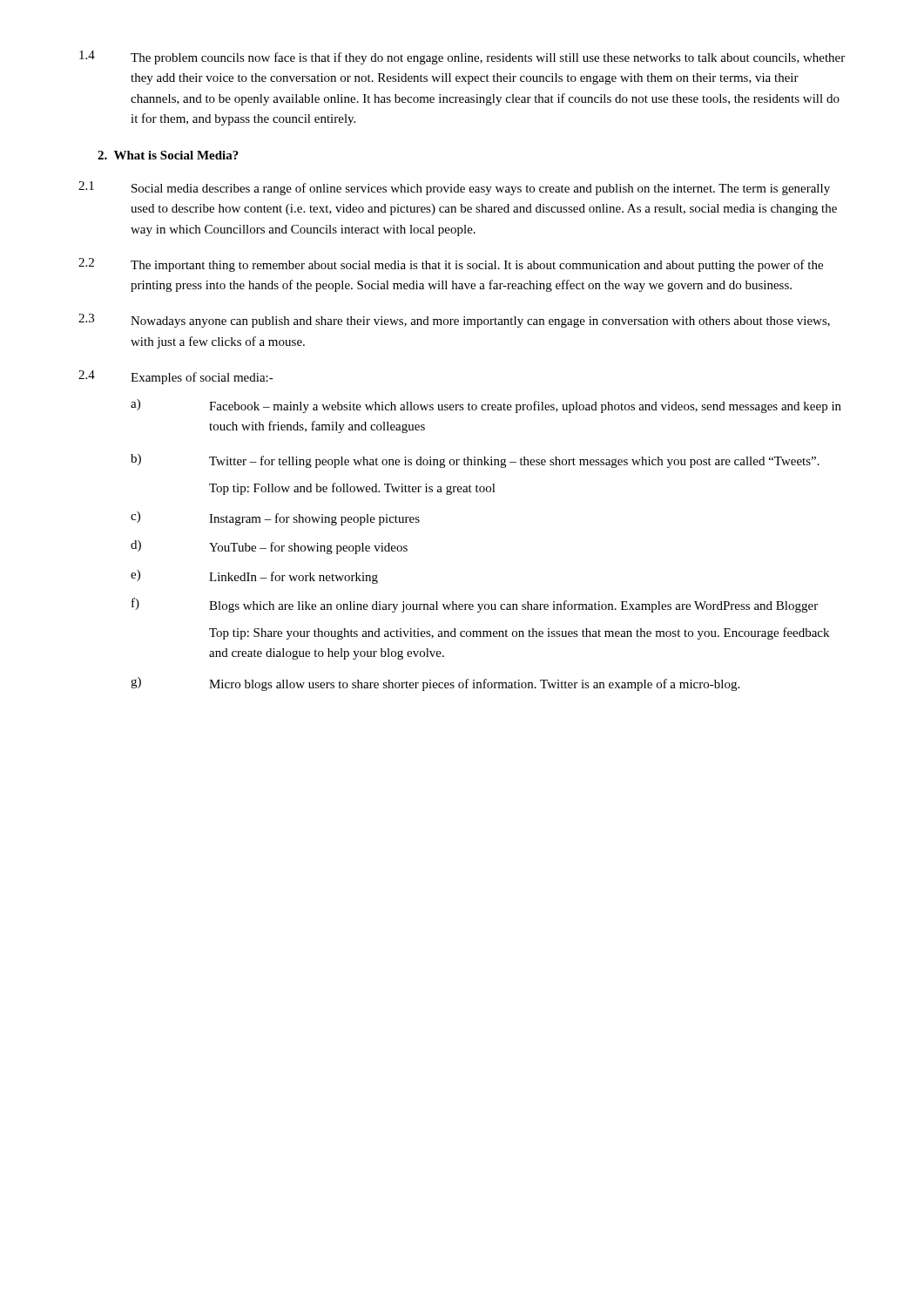Find the section header

168,155
